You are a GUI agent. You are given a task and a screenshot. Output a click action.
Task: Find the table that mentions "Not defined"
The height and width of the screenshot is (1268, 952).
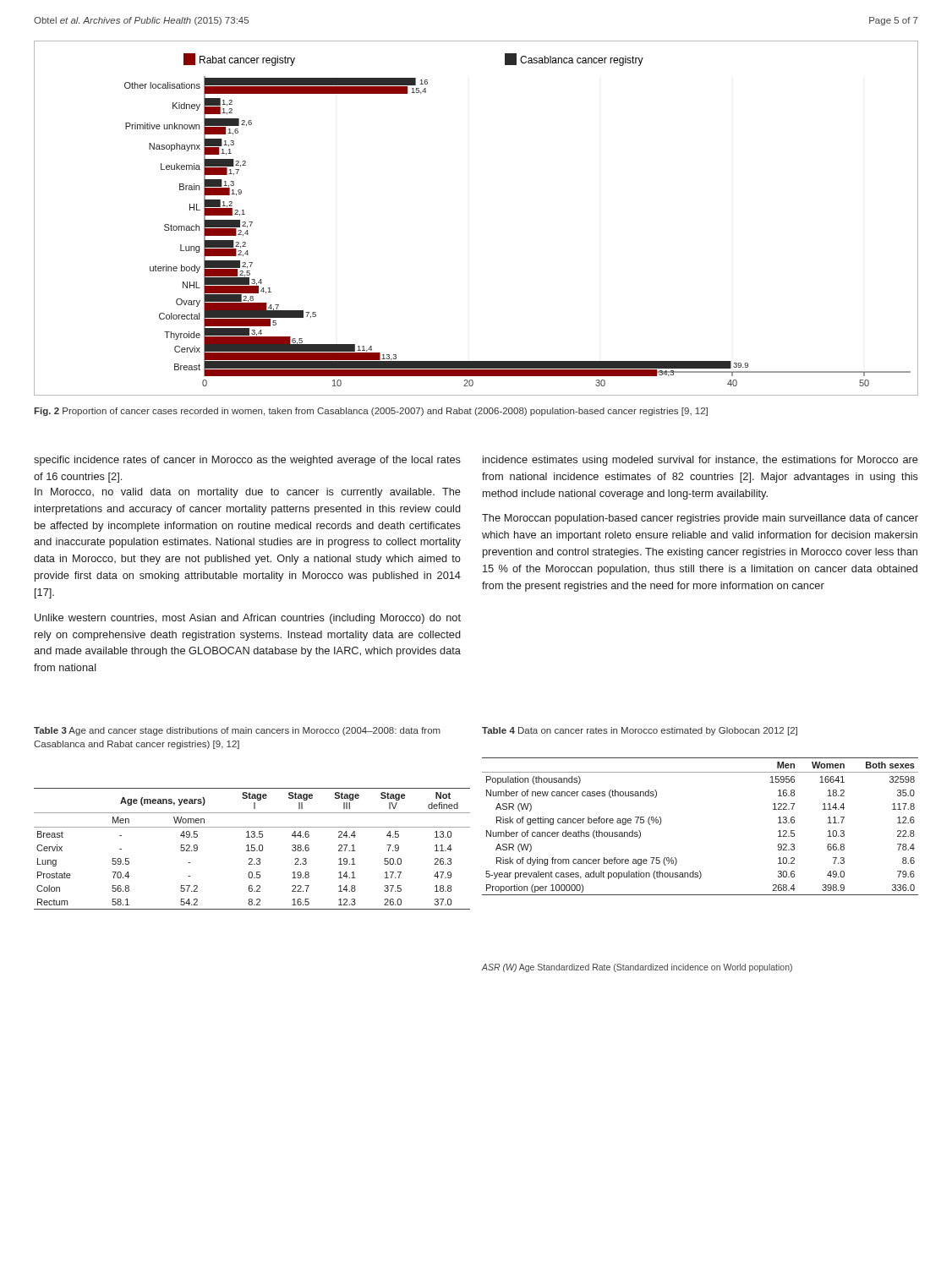click(x=252, y=849)
